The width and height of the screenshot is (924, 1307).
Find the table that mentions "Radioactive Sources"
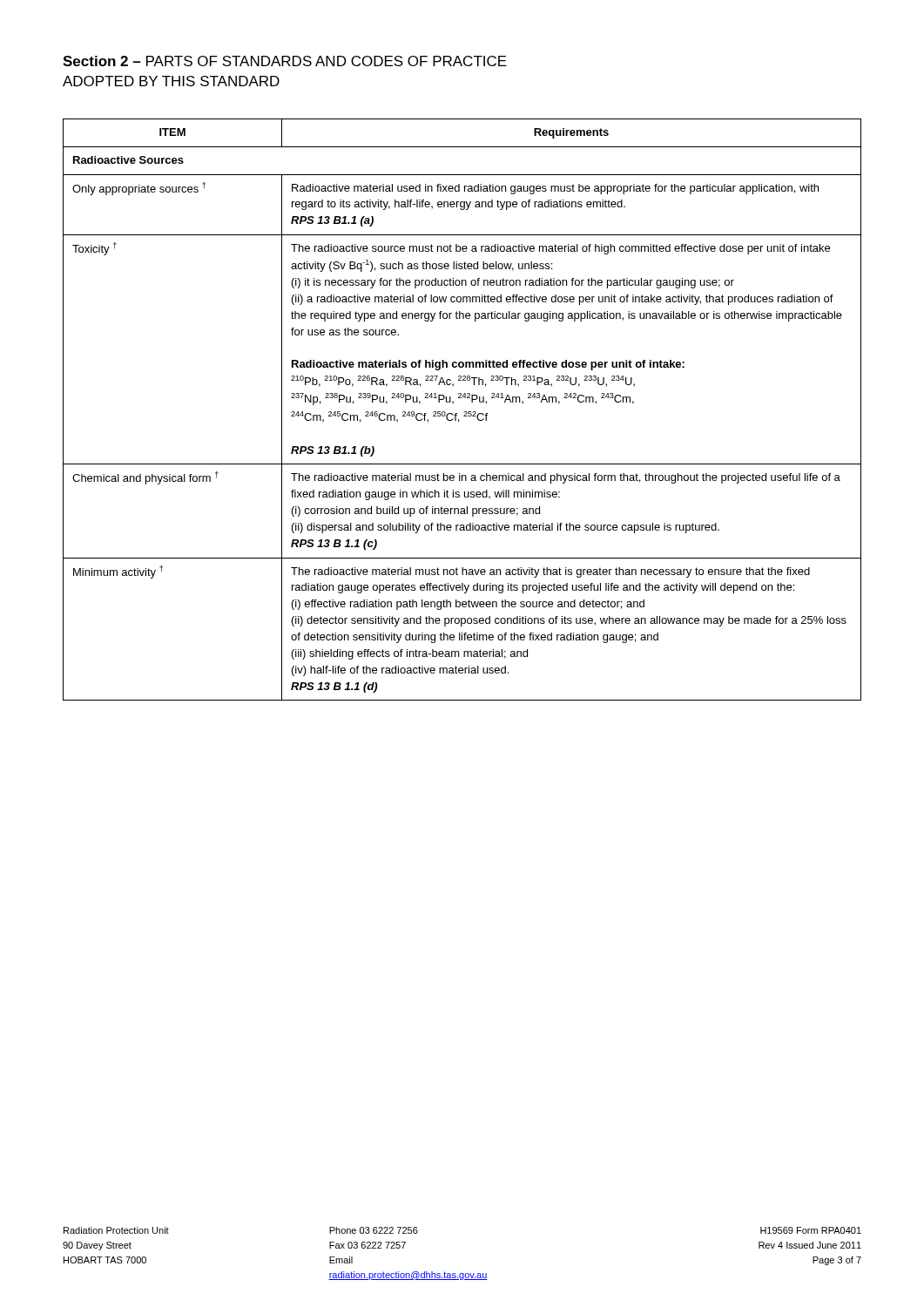[462, 410]
